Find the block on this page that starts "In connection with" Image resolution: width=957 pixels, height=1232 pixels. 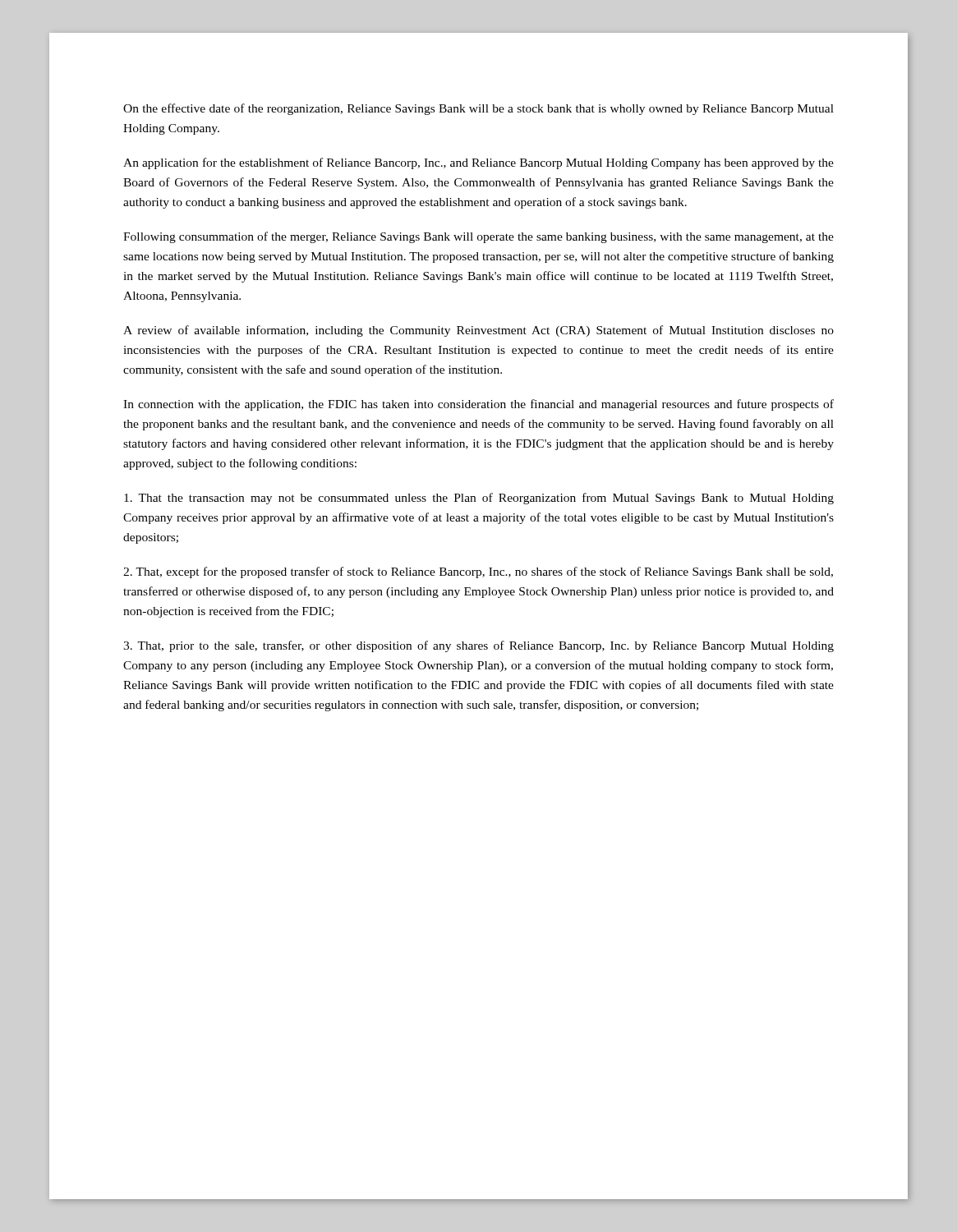click(478, 433)
